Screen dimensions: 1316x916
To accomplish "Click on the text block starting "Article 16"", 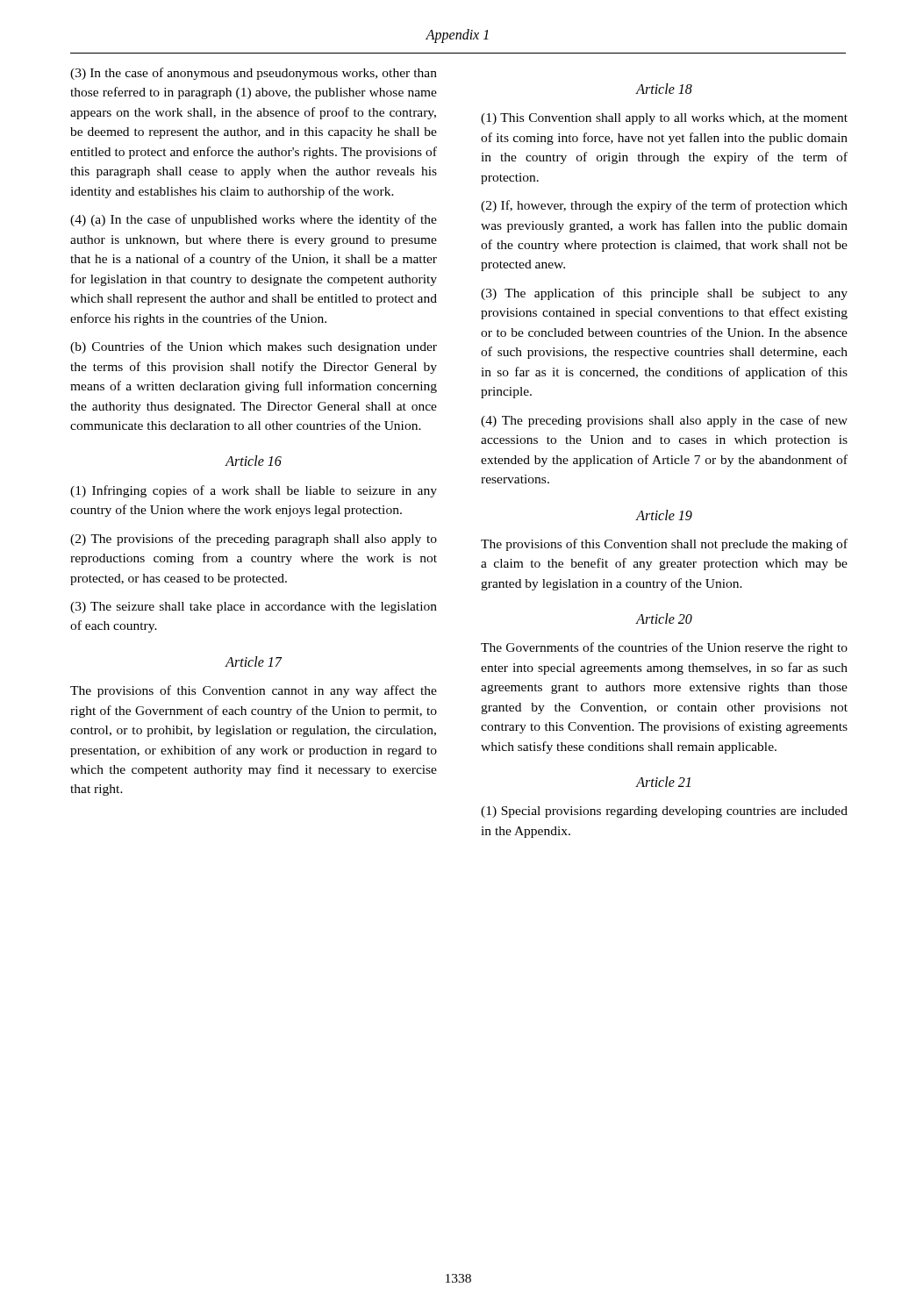I will 254,461.
